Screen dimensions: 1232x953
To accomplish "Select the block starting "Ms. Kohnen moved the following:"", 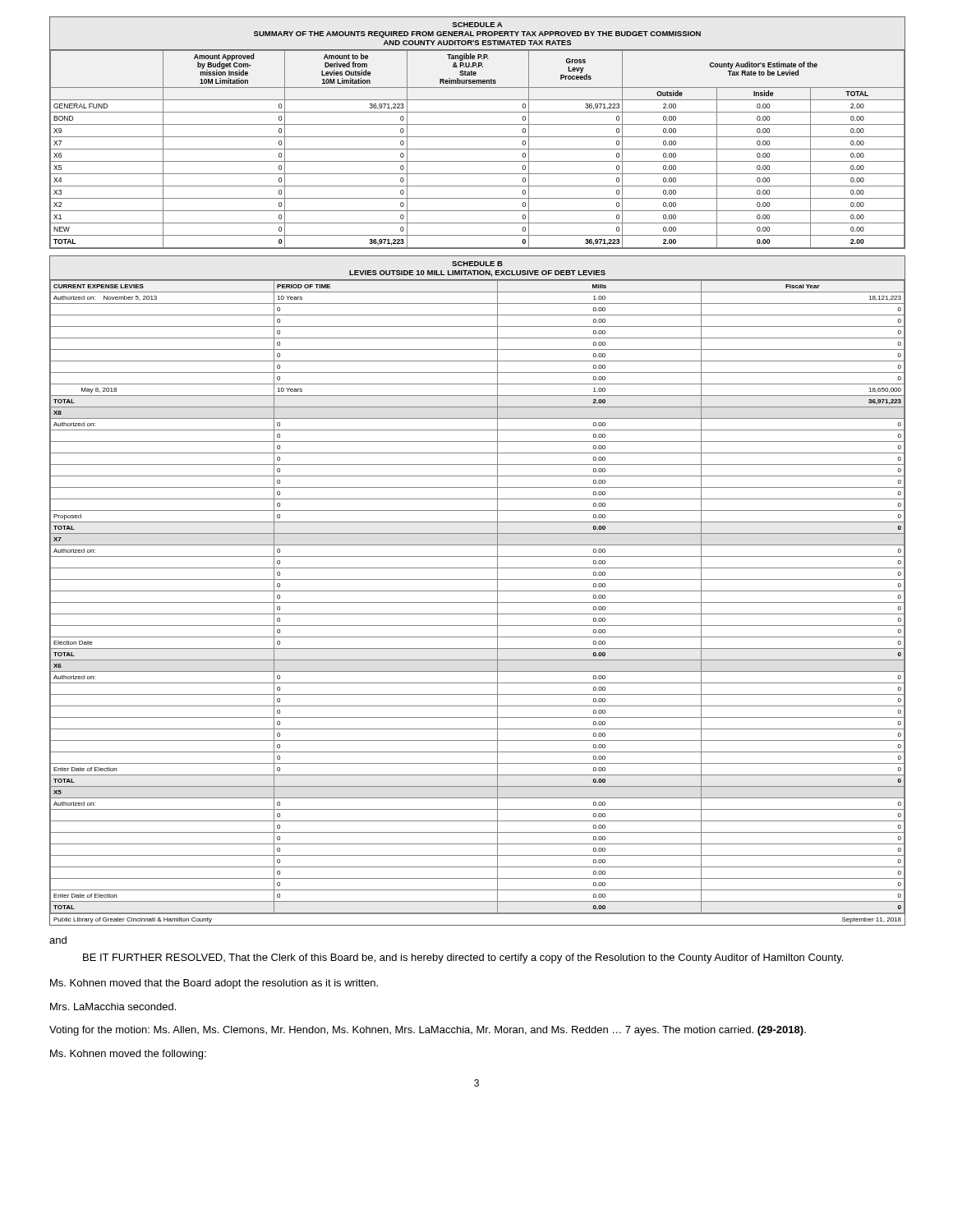I will point(128,1053).
